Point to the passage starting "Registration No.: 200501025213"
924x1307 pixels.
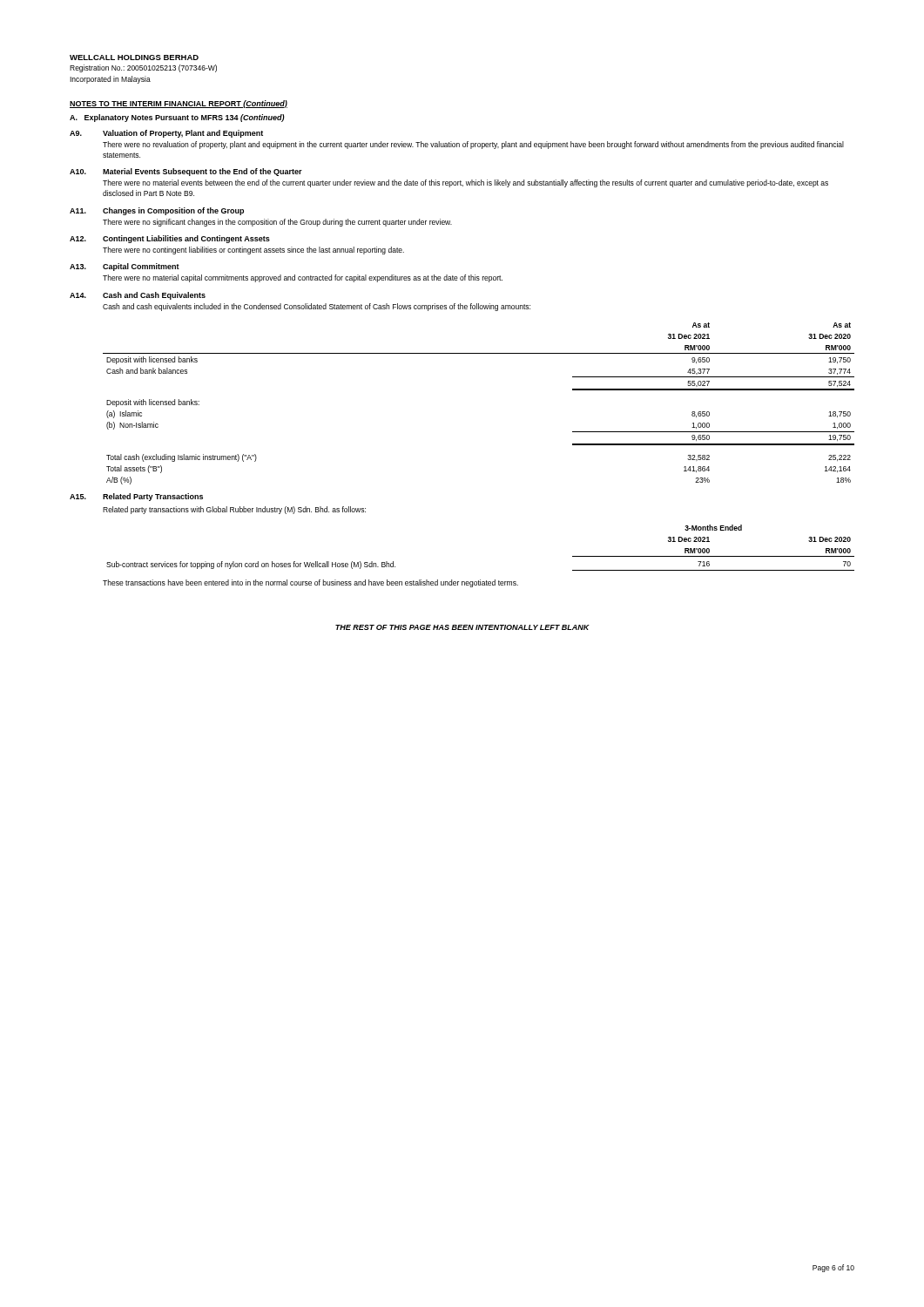click(x=144, y=74)
